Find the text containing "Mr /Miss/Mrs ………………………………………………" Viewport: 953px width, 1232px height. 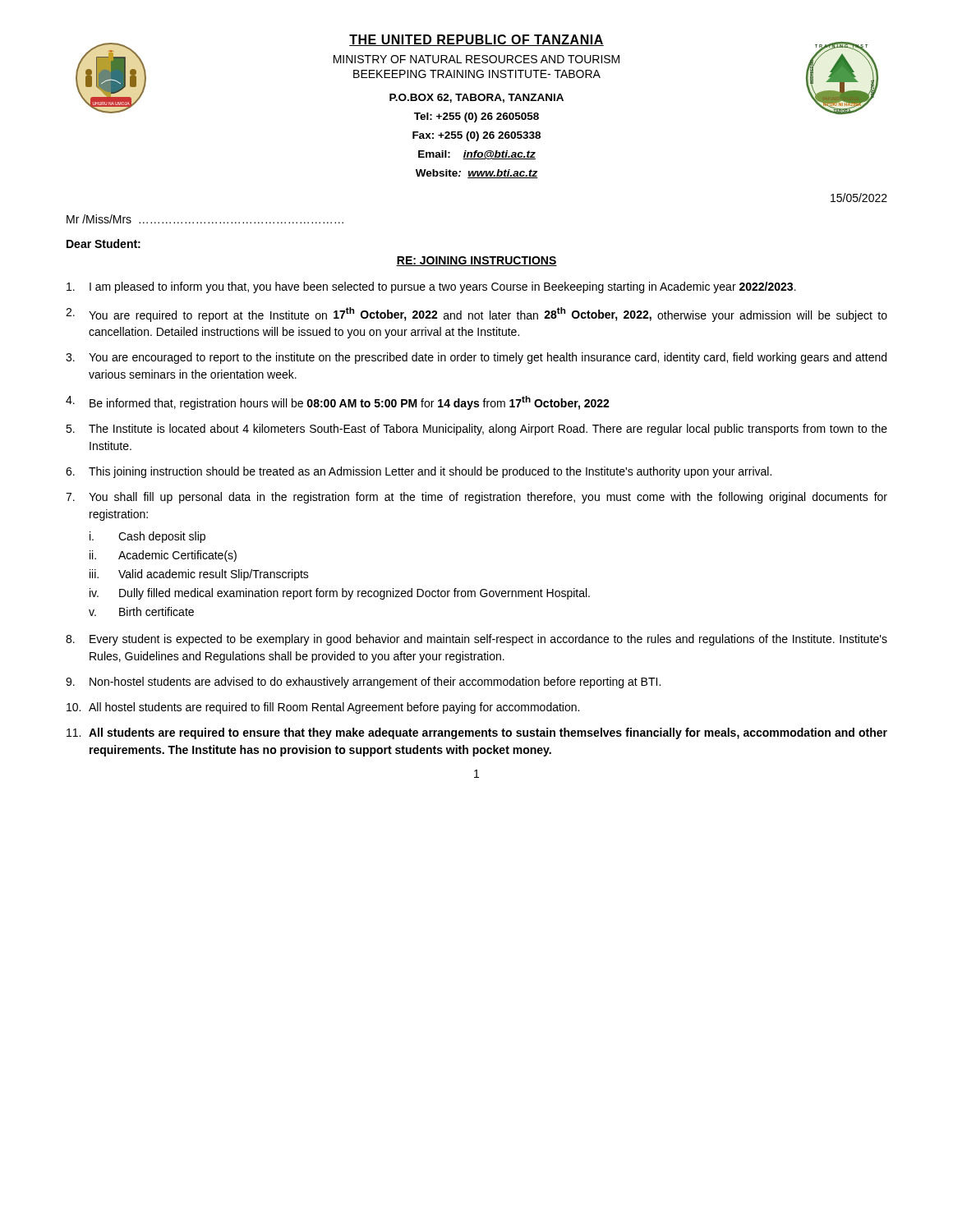pyautogui.click(x=205, y=219)
